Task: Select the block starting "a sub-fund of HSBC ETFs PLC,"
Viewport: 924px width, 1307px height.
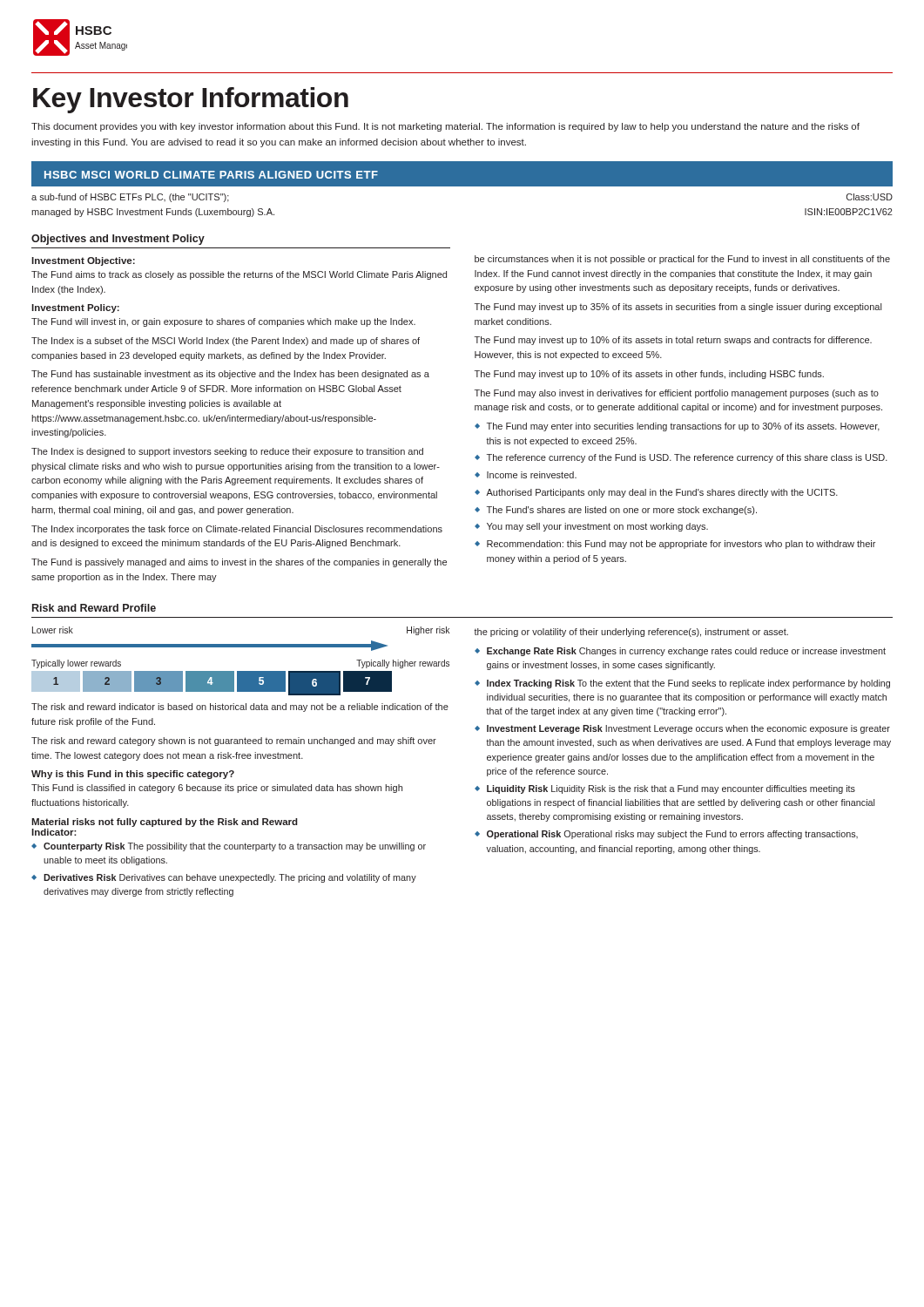Action: coord(153,204)
